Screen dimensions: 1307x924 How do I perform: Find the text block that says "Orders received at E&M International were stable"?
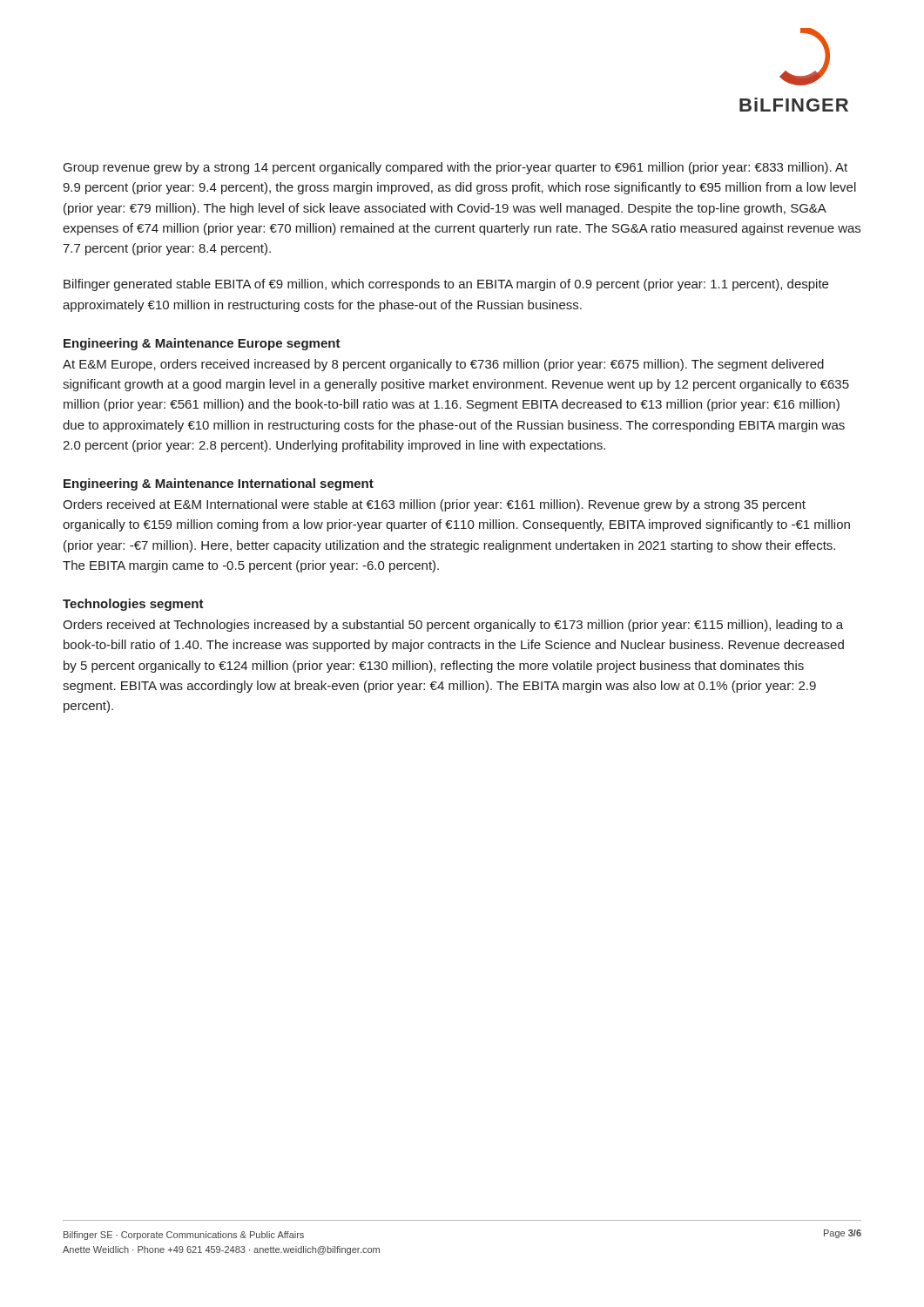(x=457, y=534)
